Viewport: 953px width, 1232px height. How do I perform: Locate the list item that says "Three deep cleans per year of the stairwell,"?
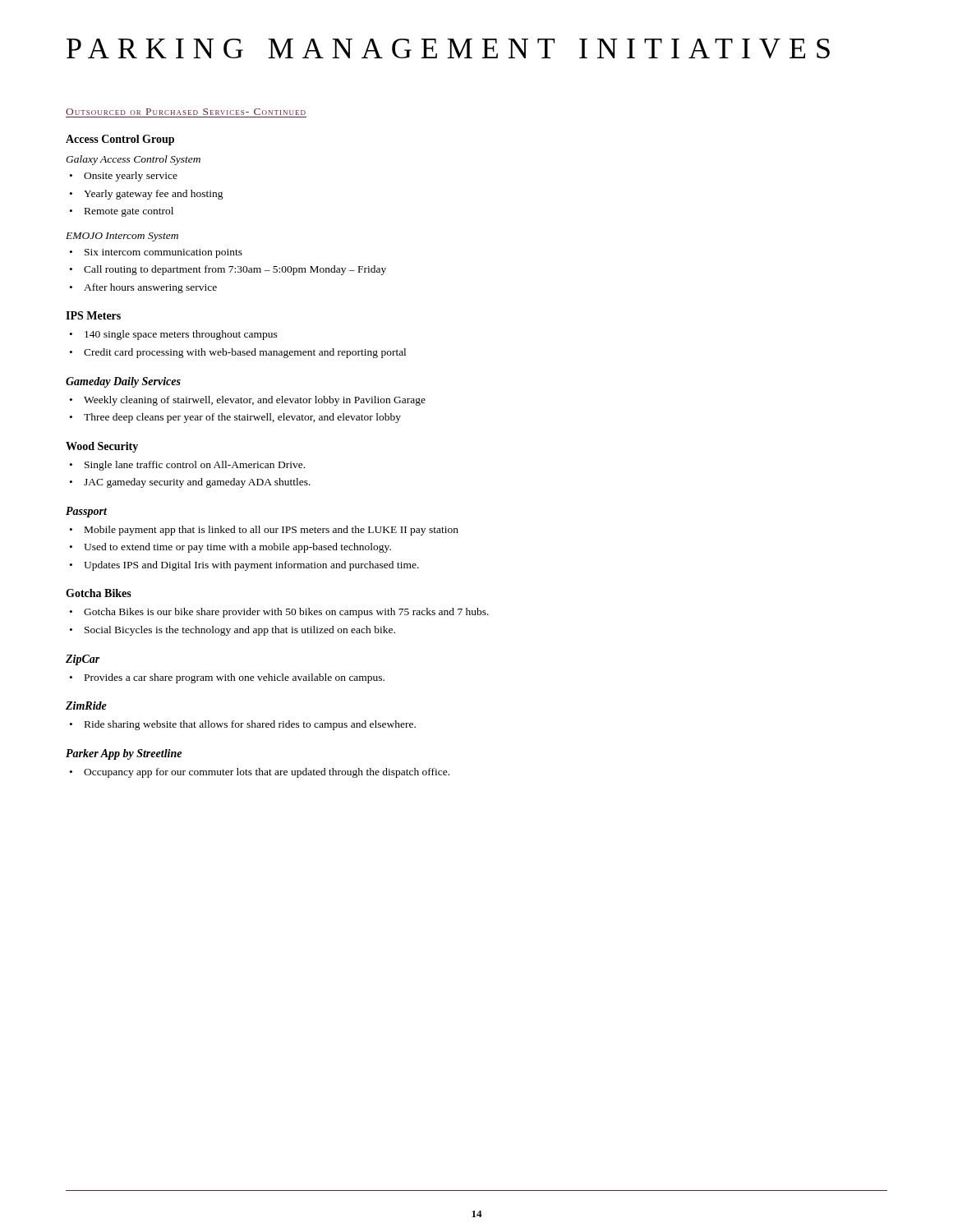[x=242, y=417]
